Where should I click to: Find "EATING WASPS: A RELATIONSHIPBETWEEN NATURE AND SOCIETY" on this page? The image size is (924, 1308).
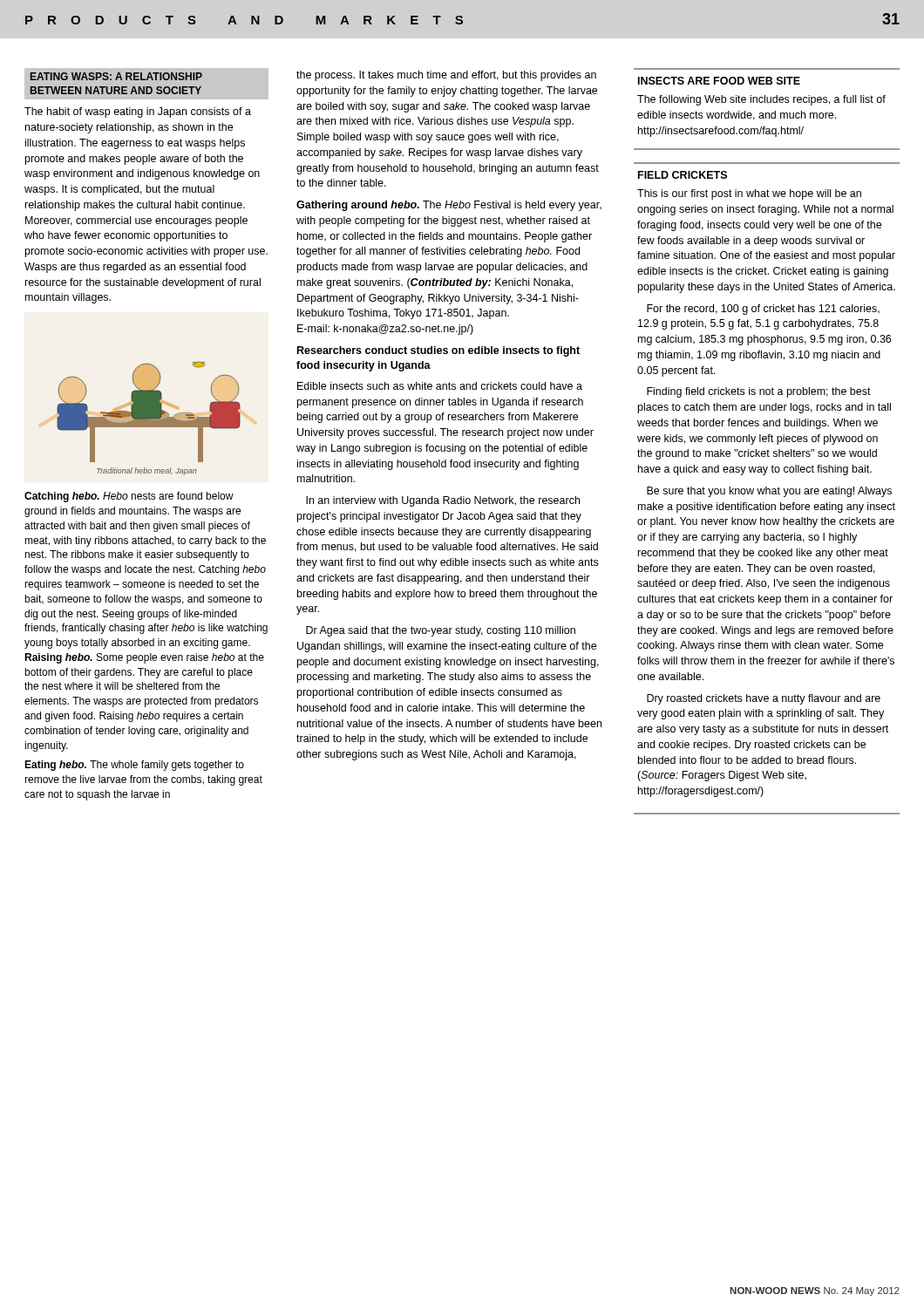pyautogui.click(x=146, y=84)
